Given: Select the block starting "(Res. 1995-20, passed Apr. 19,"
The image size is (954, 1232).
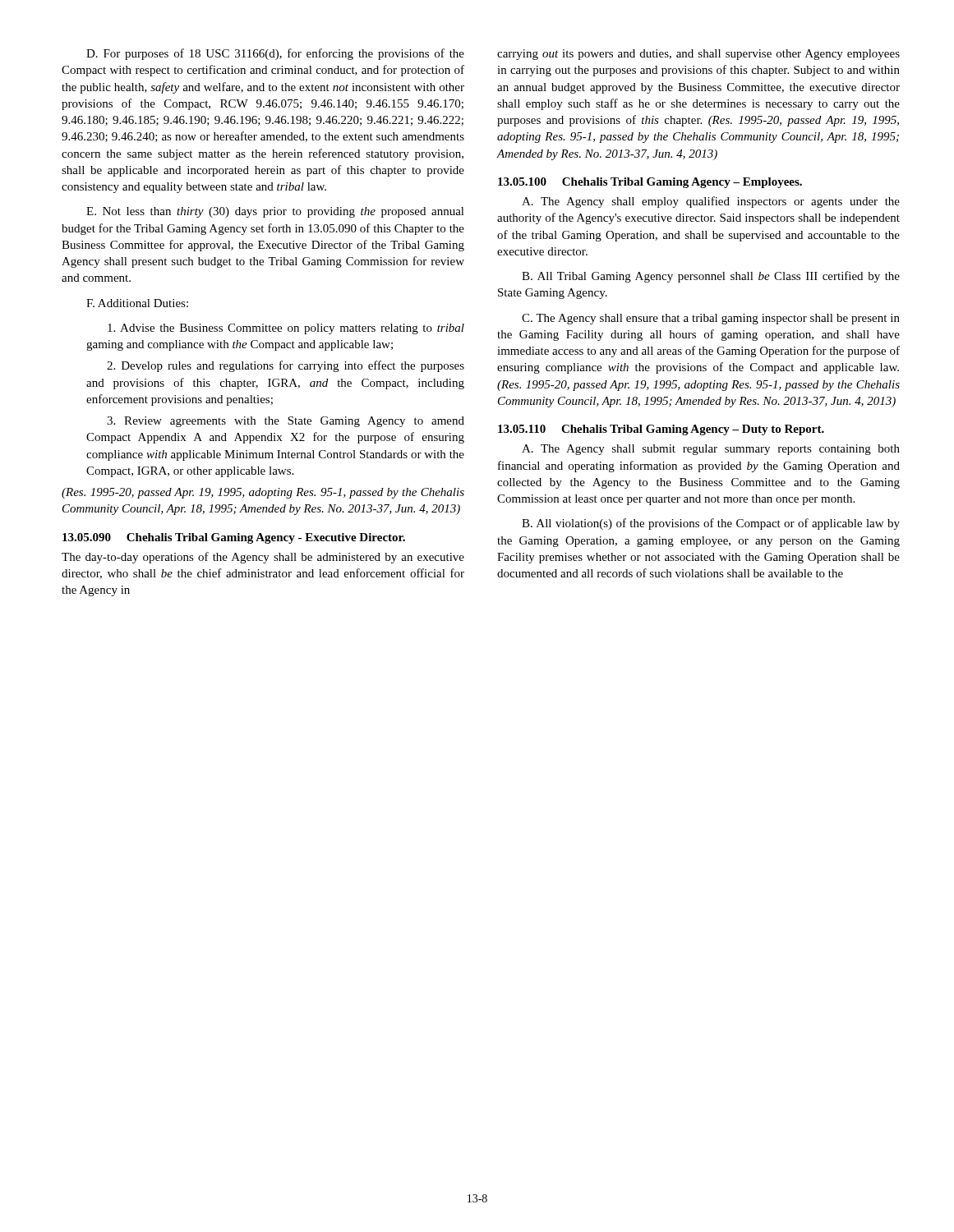Looking at the screenshot, I should click(263, 500).
